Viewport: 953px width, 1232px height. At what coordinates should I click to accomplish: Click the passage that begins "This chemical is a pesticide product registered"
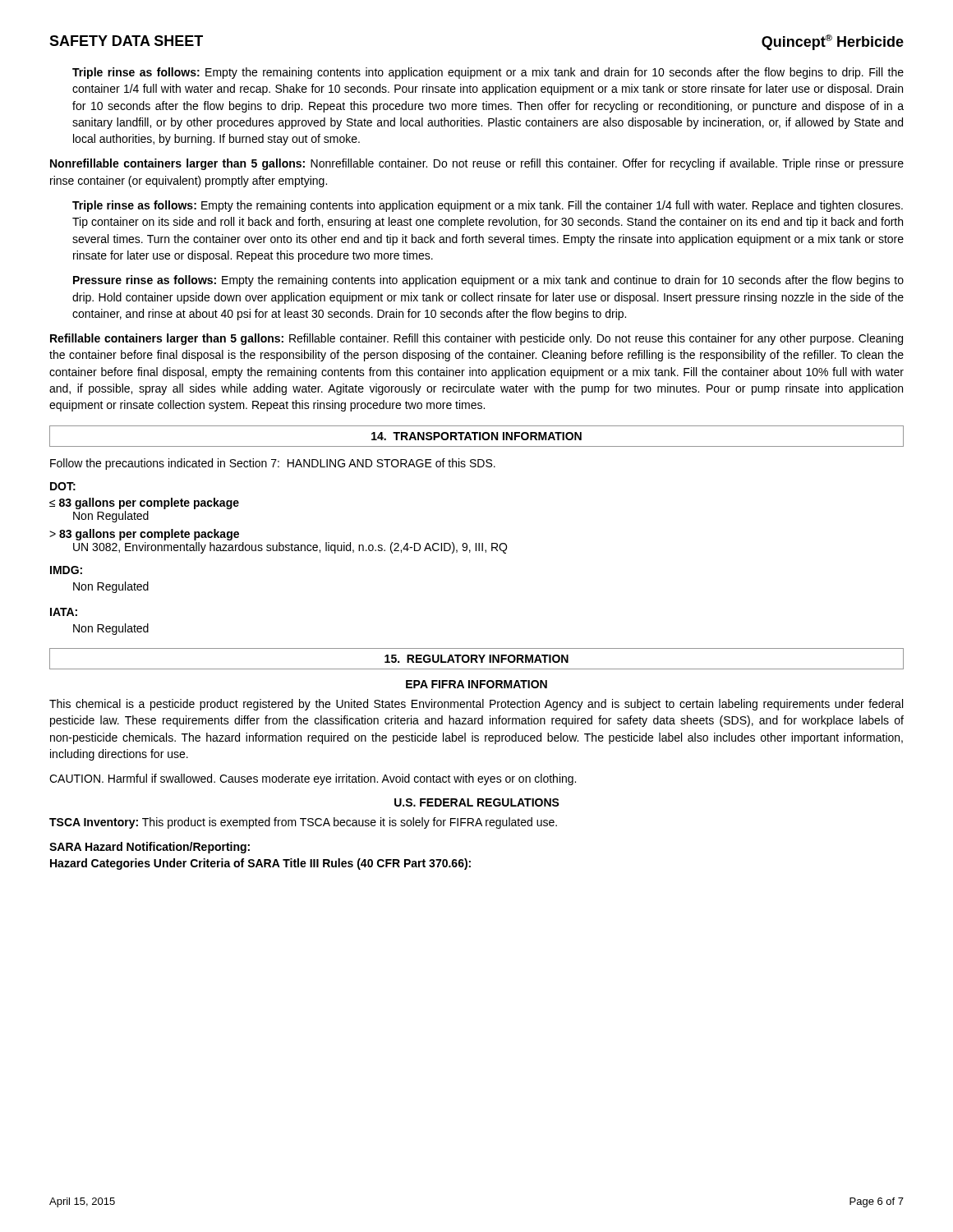[x=476, y=729]
